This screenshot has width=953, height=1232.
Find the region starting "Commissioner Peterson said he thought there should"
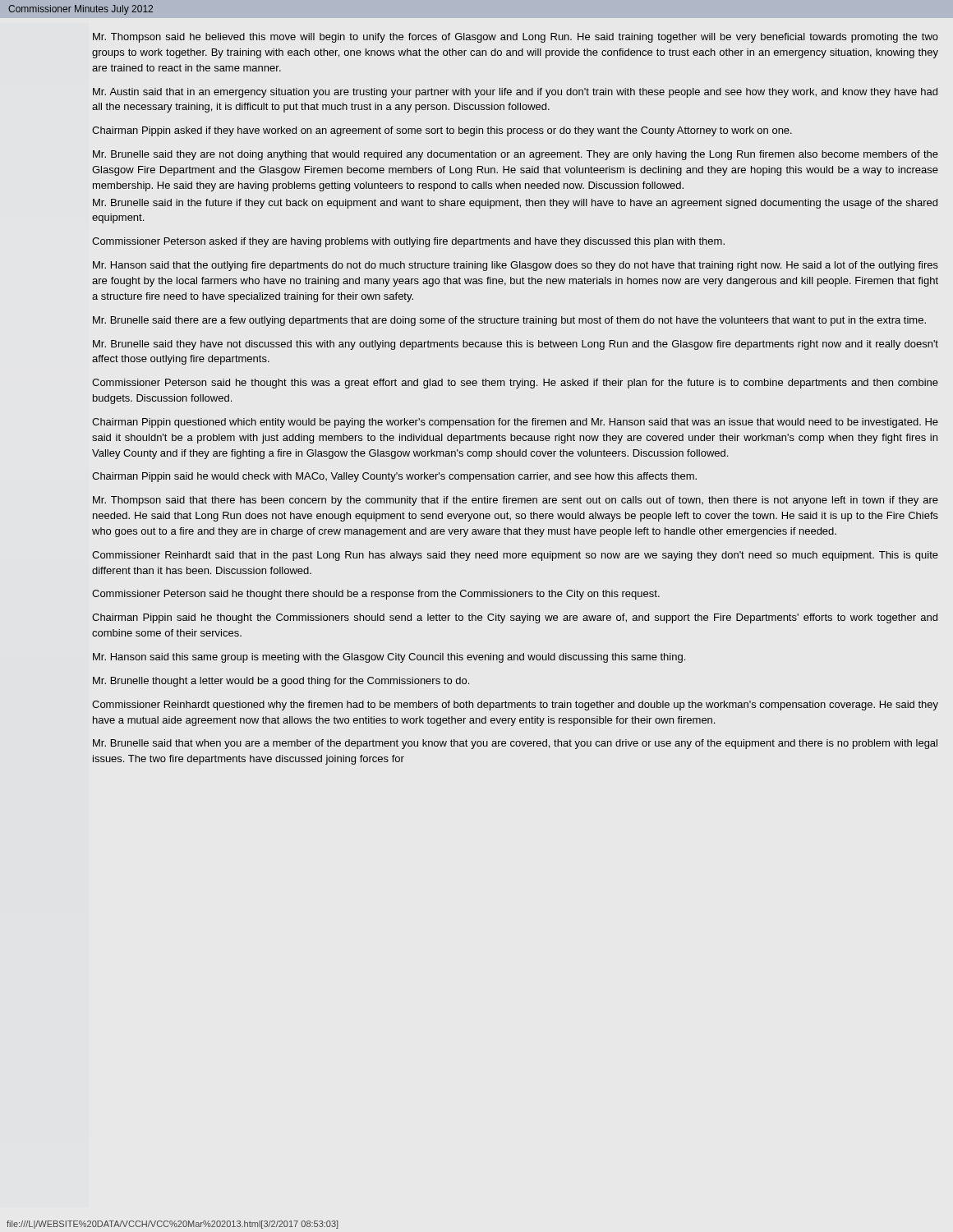(376, 594)
